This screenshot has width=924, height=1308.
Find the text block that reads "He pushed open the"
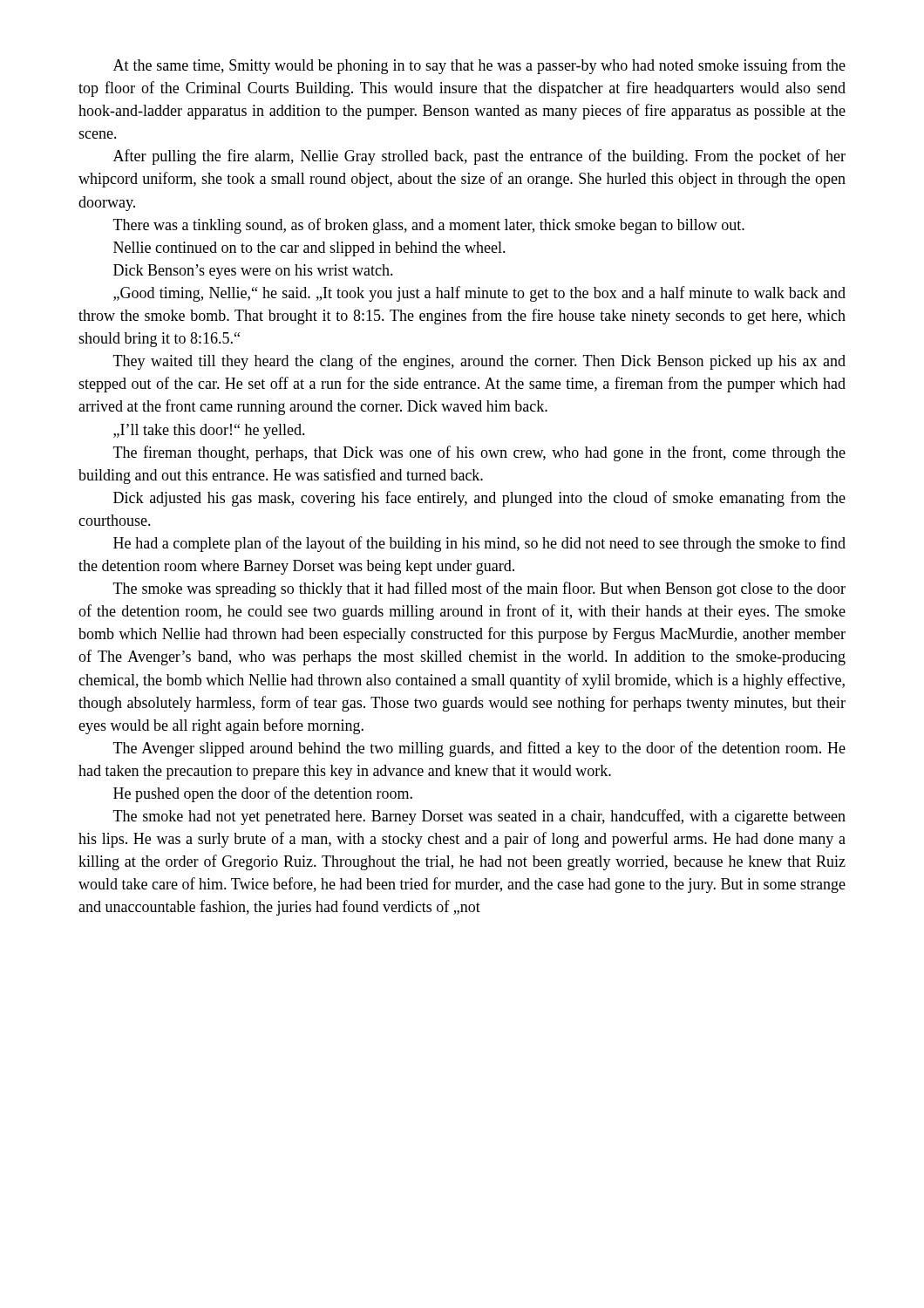point(263,794)
